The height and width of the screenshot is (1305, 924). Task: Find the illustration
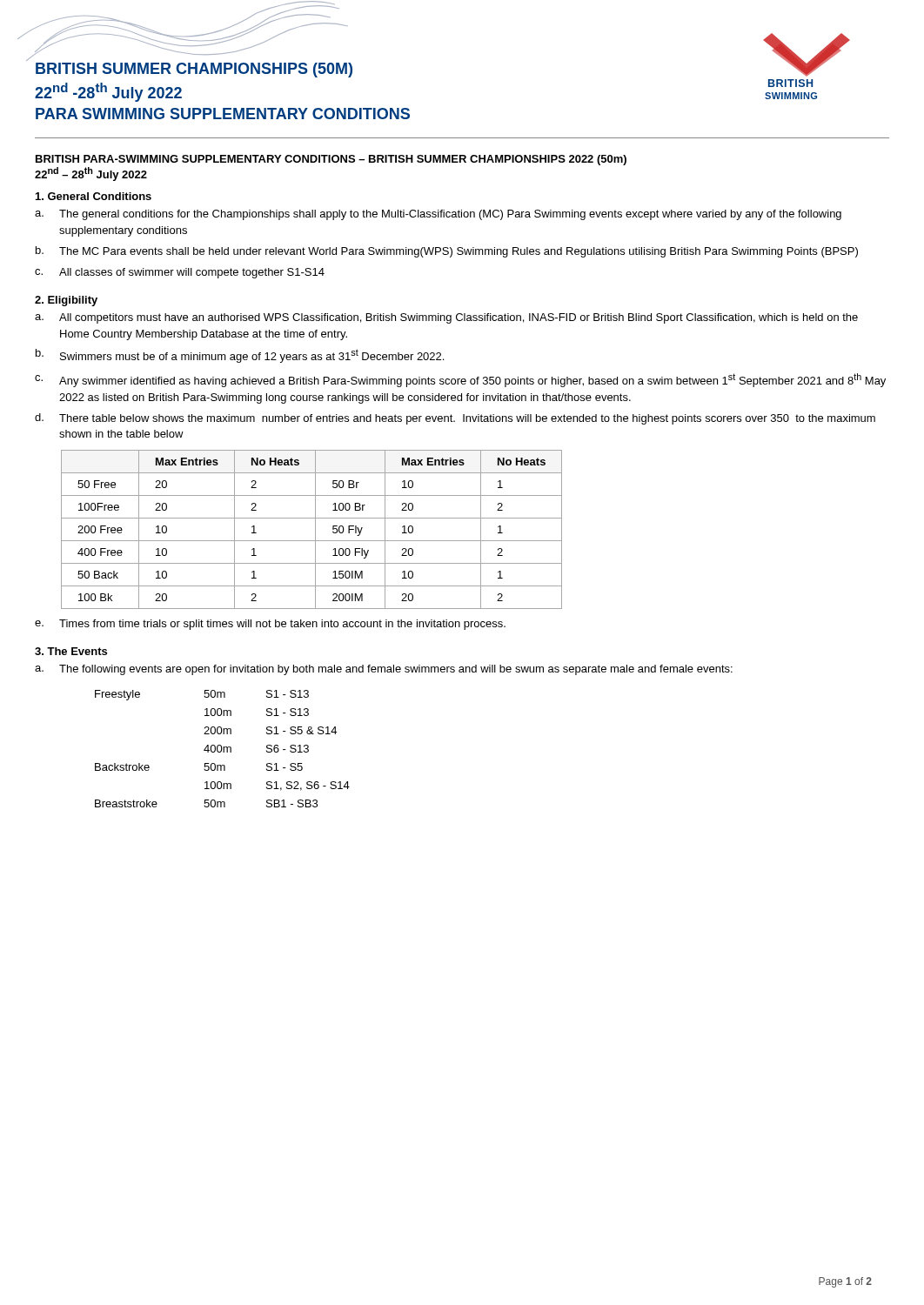coord(183,35)
